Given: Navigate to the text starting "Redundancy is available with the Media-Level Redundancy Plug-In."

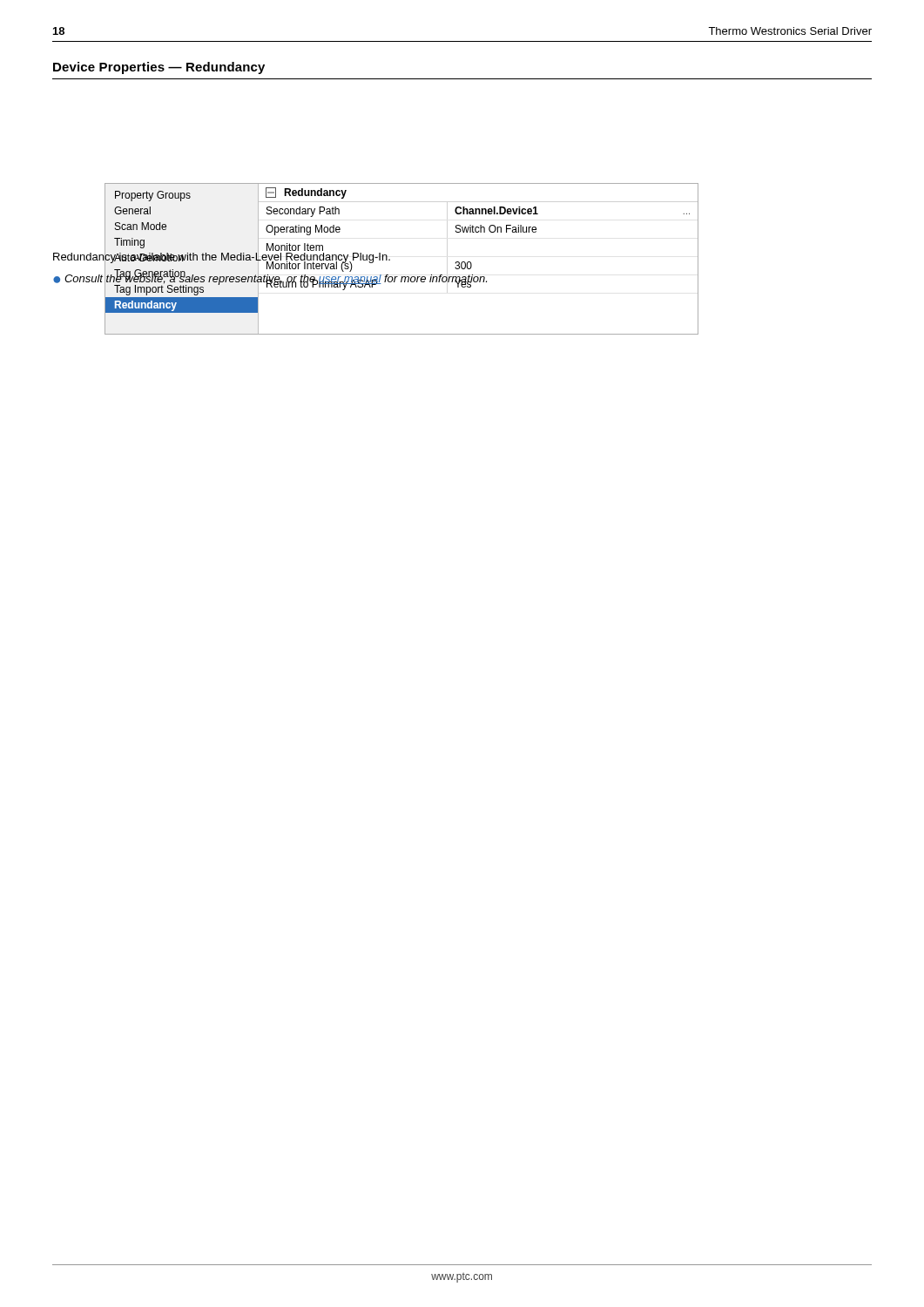Looking at the screenshot, I should [222, 257].
